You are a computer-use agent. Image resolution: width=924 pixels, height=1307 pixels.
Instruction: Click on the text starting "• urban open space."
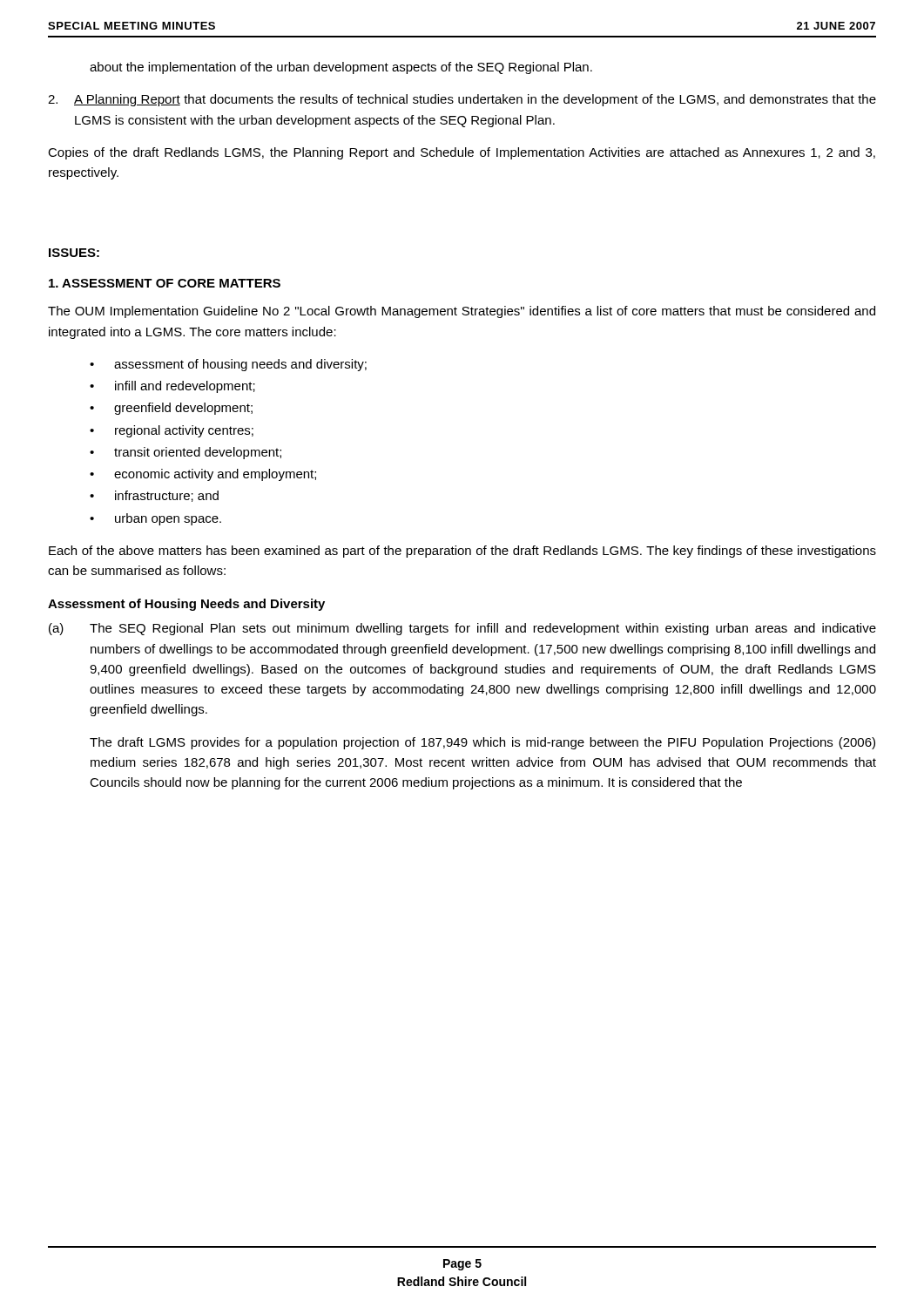pyautogui.click(x=155, y=519)
